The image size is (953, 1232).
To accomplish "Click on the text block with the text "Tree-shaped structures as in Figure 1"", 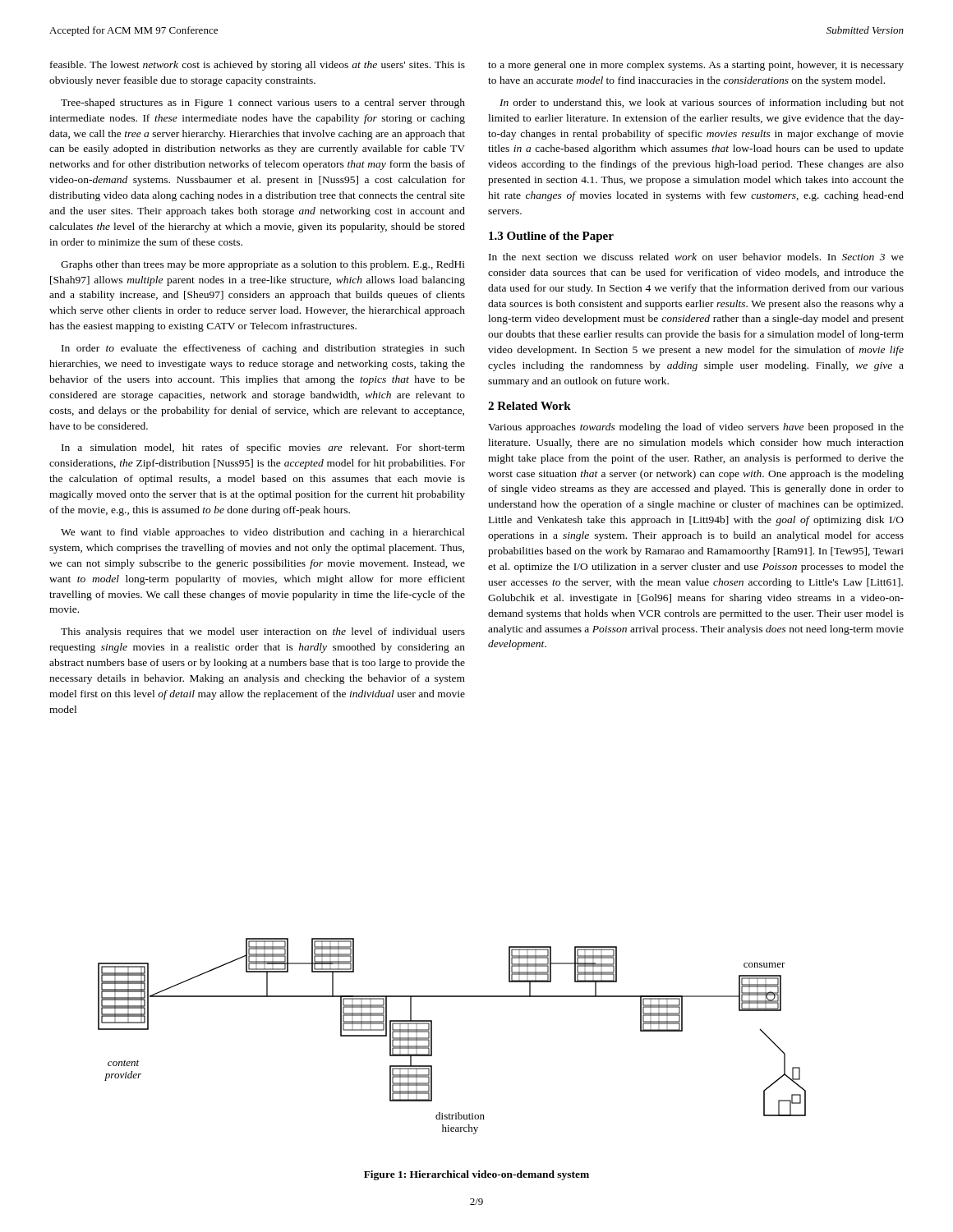I will (x=257, y=172).
